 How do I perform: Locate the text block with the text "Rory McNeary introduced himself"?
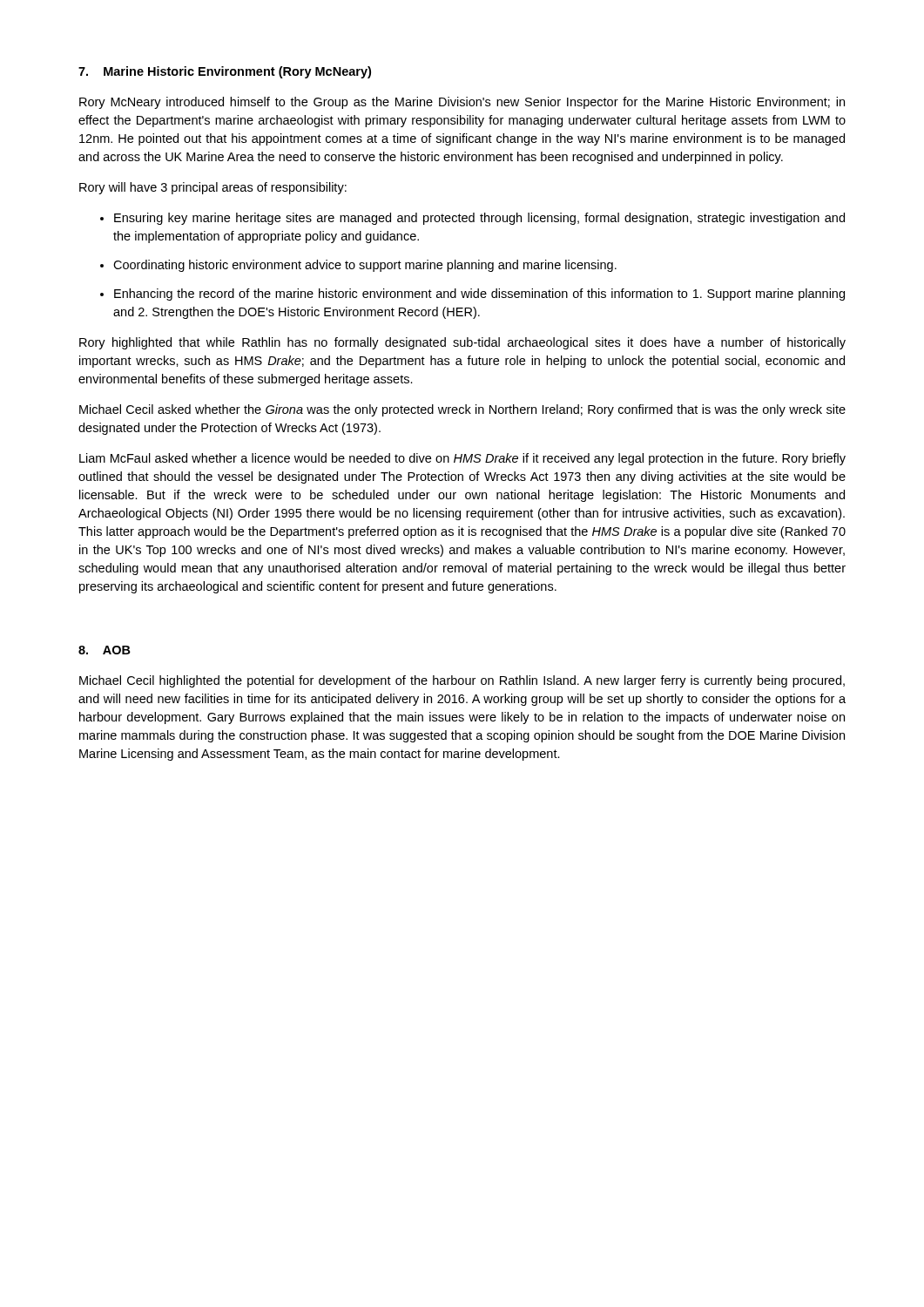462,129
